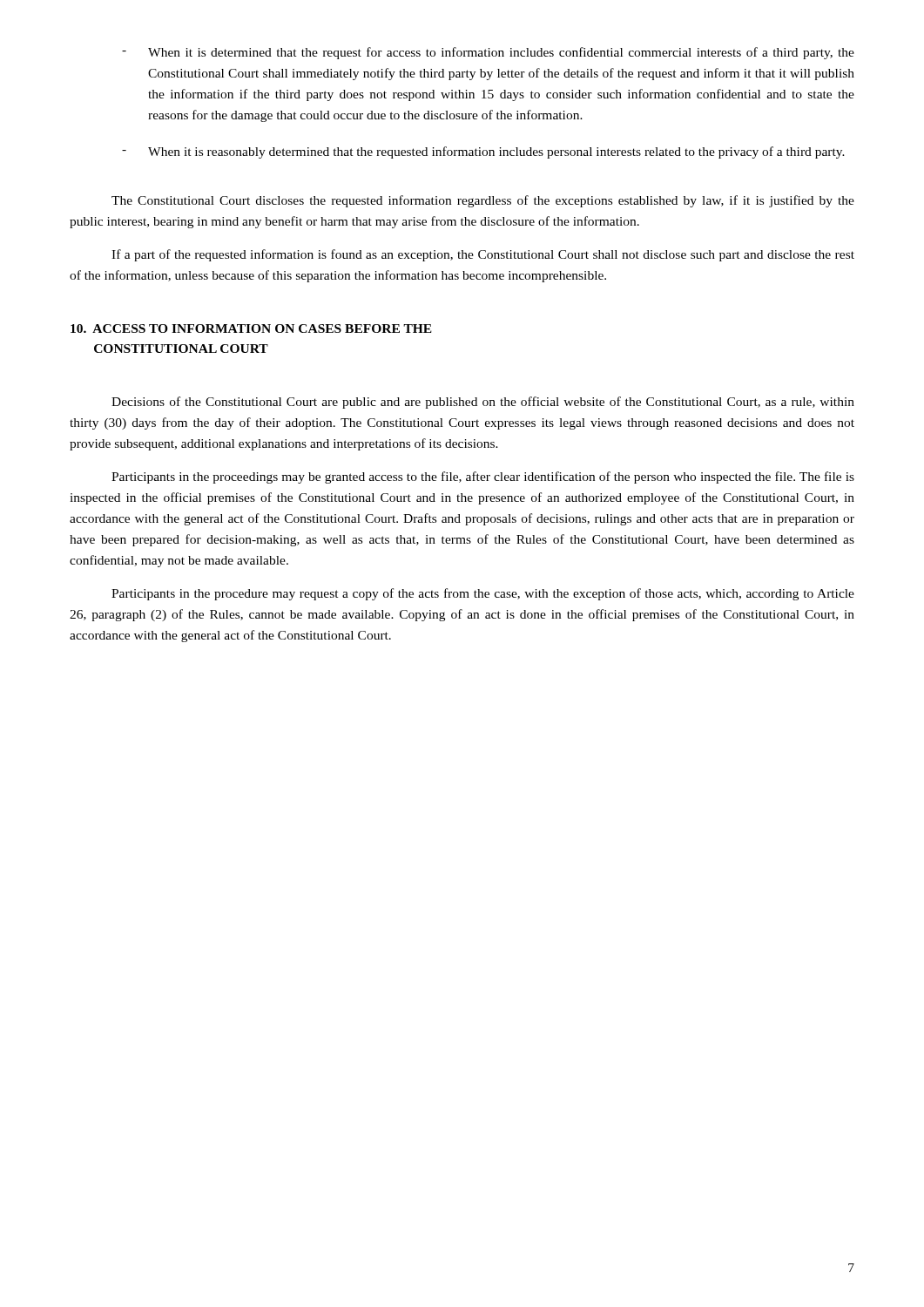Screen dimensions: 1307x924
Task: Navigate to the region starting "10. ACCESS TO"
Action: coord(251,328)
